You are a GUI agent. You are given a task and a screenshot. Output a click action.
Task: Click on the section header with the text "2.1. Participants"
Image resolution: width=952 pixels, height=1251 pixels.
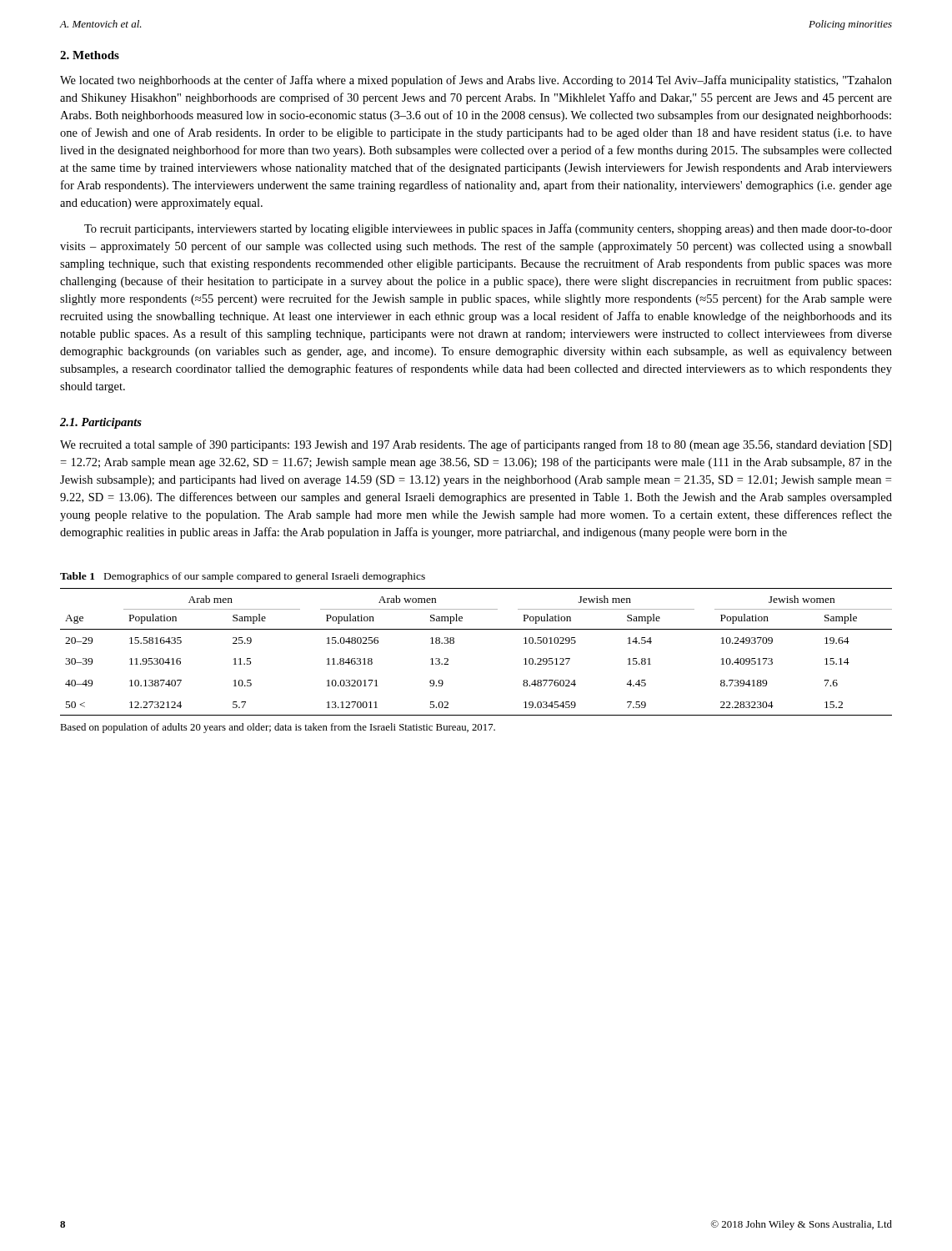(x=101, y=423)
